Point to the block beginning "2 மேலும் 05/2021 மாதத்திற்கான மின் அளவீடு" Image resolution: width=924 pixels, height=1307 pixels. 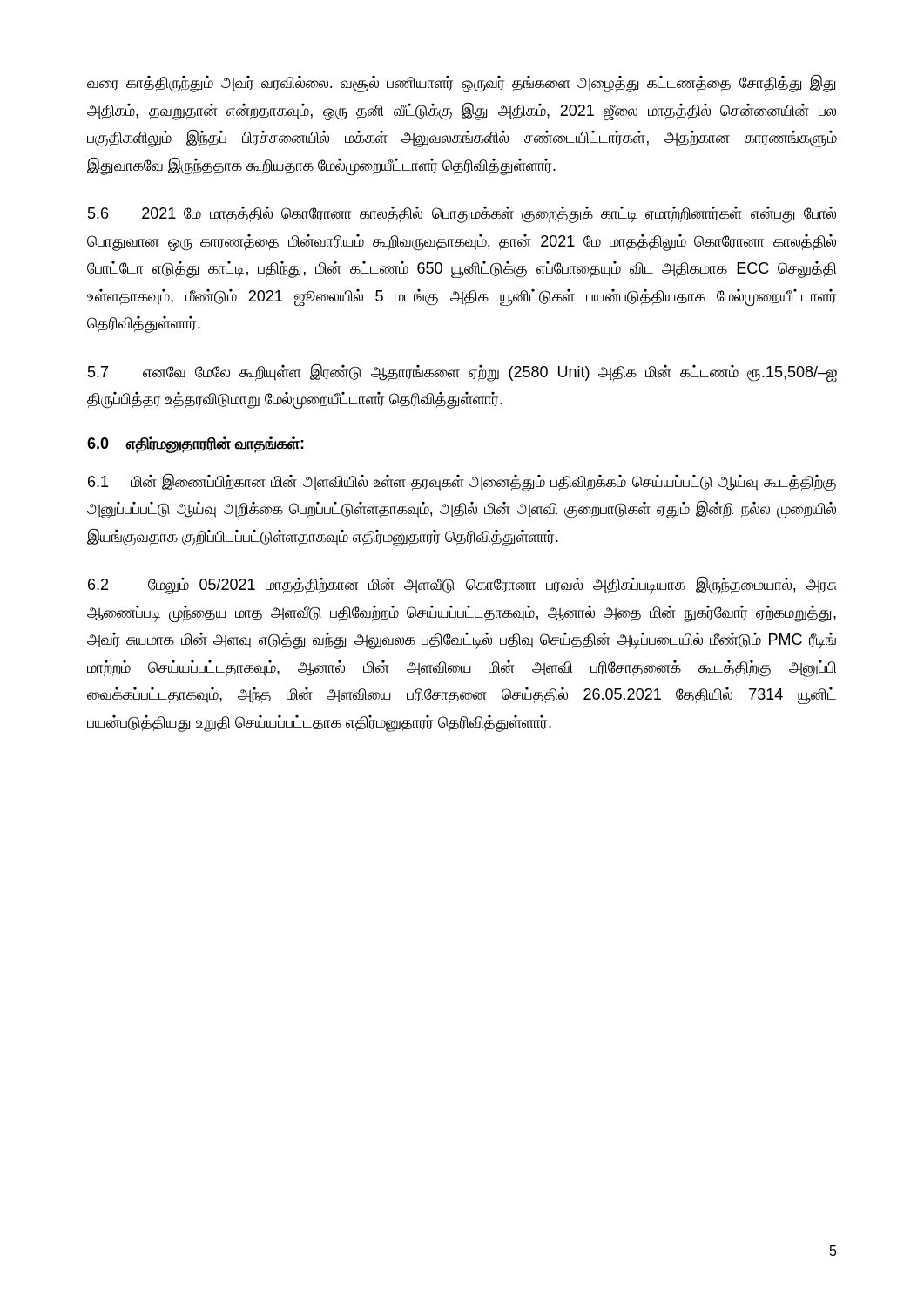462,653
